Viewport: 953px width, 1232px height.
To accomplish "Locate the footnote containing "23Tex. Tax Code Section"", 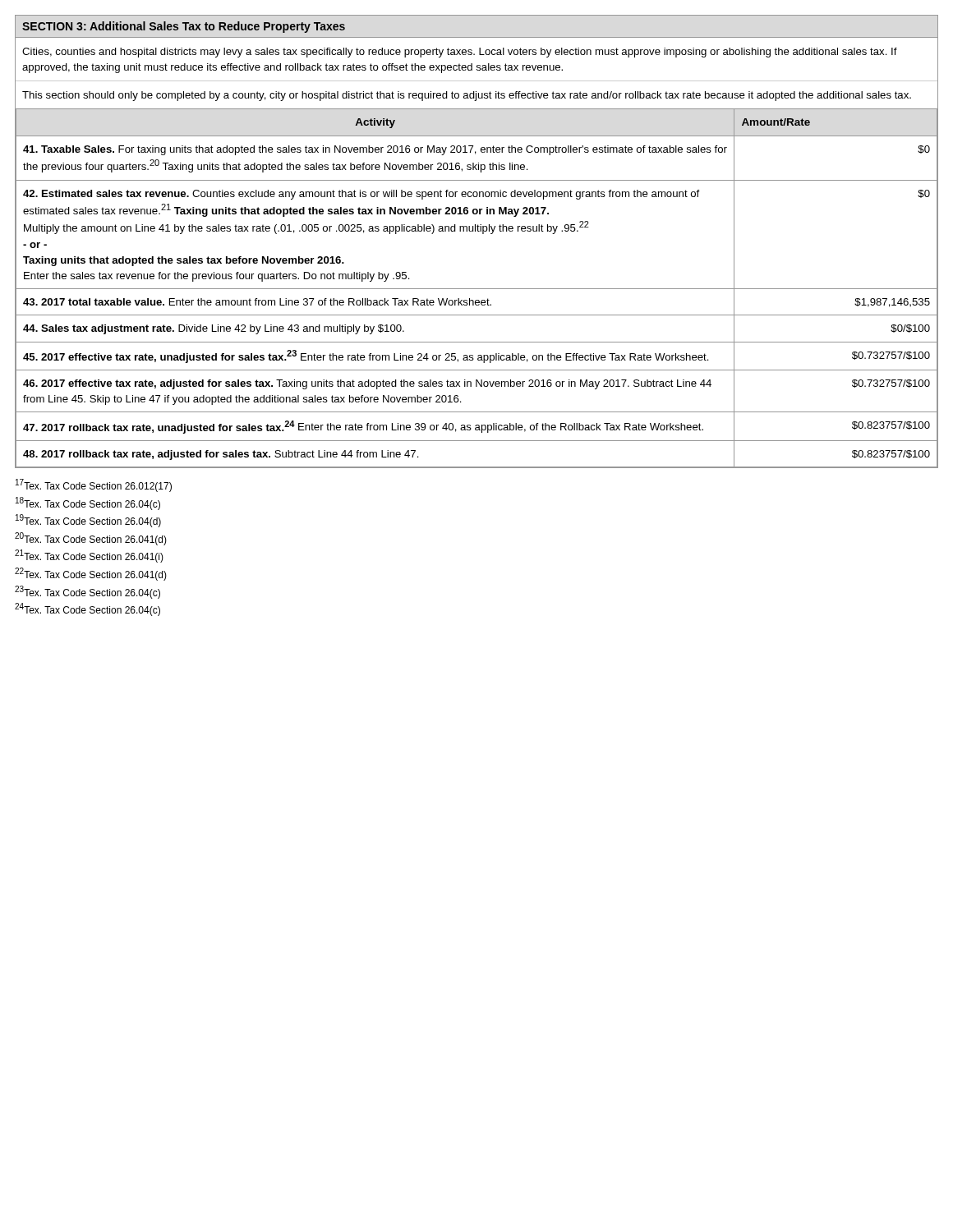I will click(87, 592).
